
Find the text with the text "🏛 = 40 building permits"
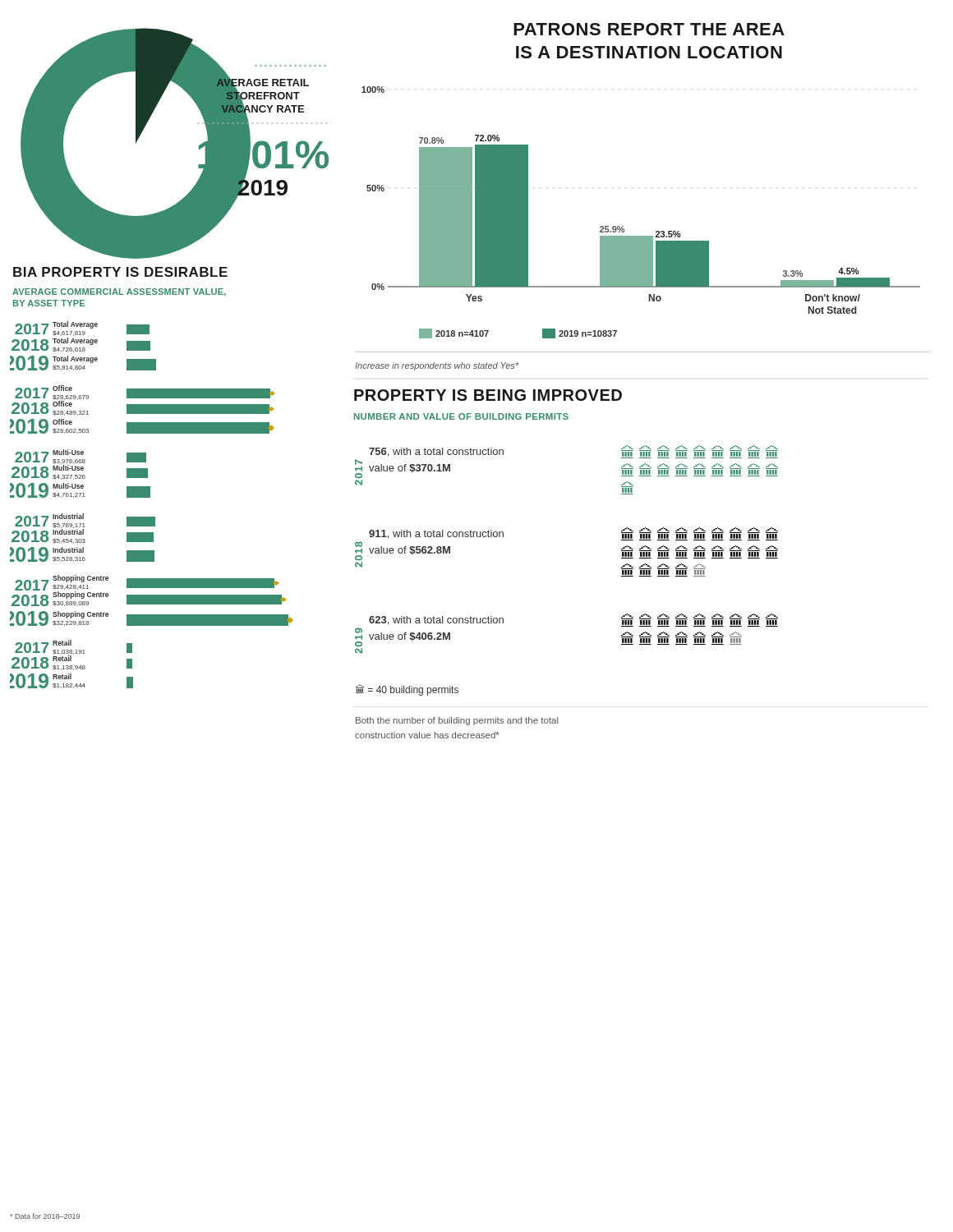[x=407, y=690]
